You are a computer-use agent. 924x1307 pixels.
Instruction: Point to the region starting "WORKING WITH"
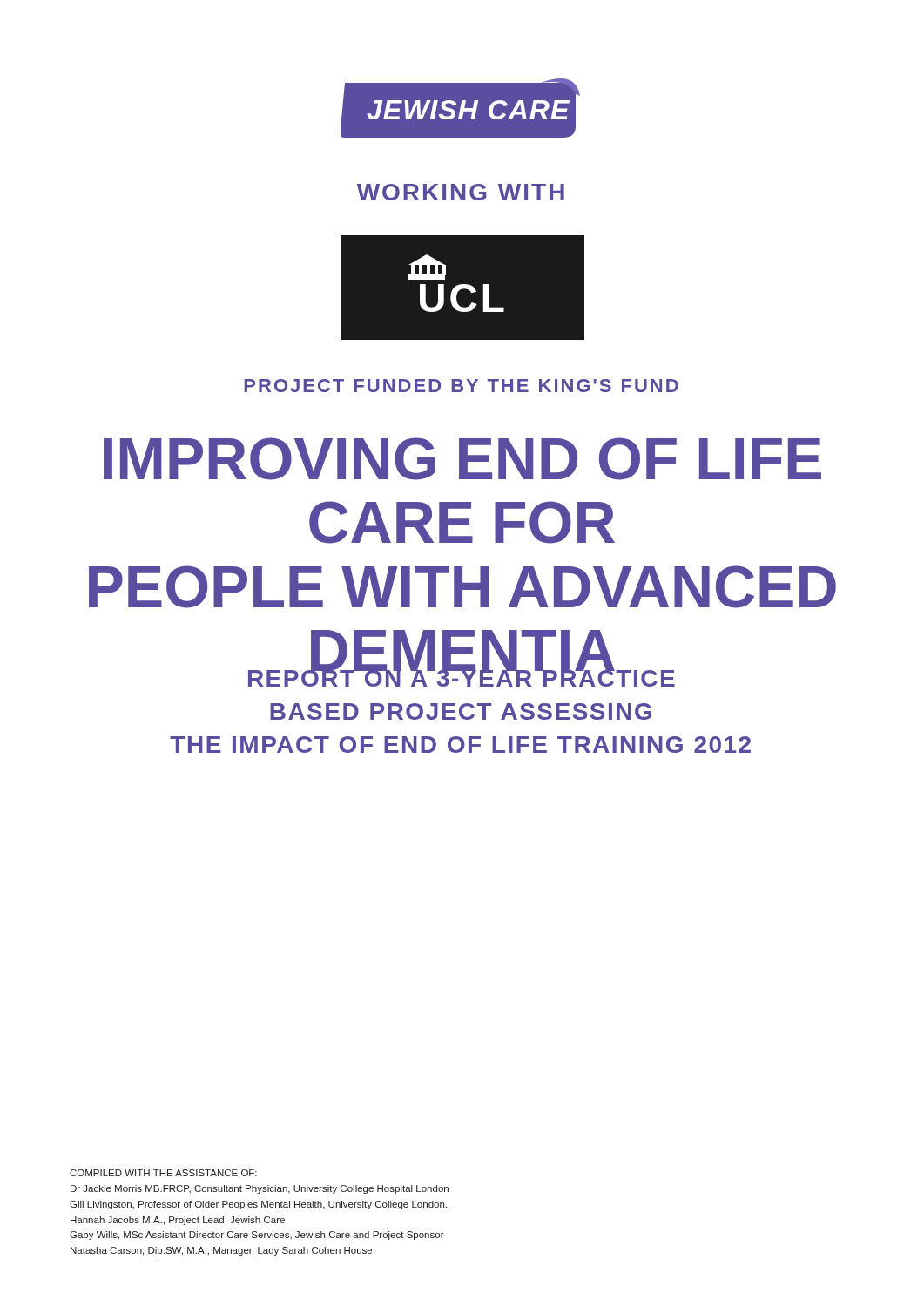coord(462,192)
